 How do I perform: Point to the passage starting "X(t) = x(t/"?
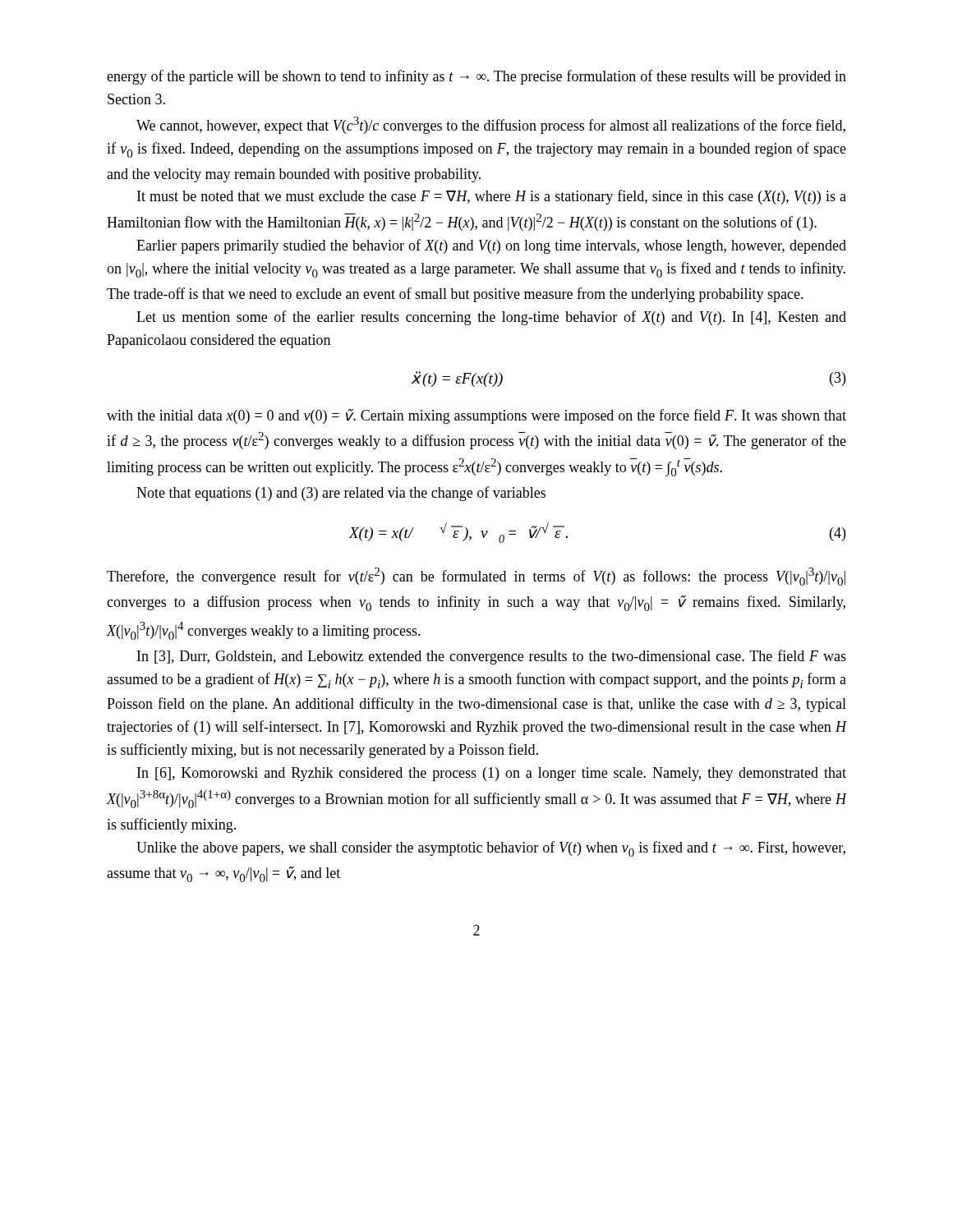point(476,534)
